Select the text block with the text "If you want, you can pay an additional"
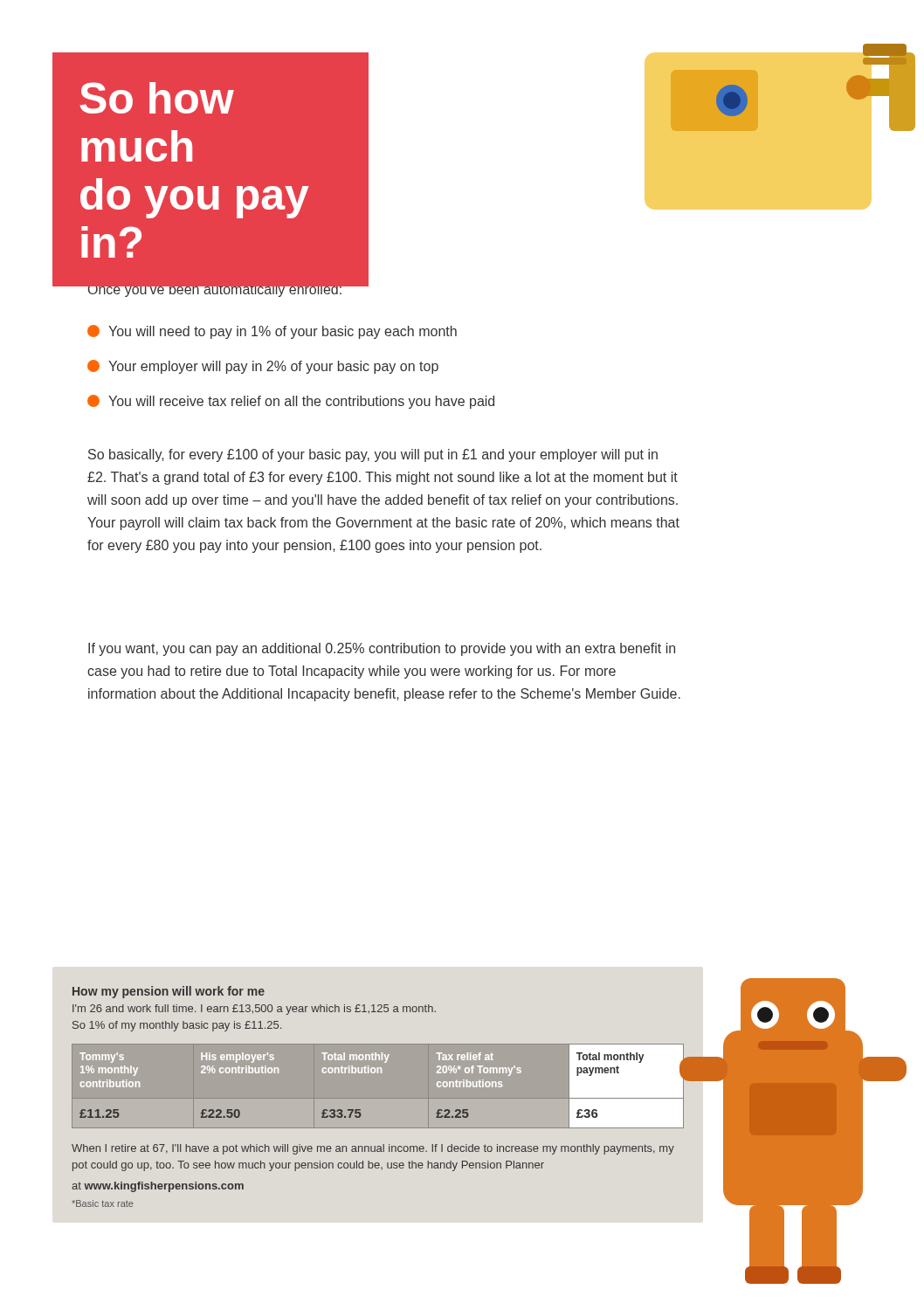This screenshot has height=1310, width=924. pyautogui.click(x=384, y=671)
